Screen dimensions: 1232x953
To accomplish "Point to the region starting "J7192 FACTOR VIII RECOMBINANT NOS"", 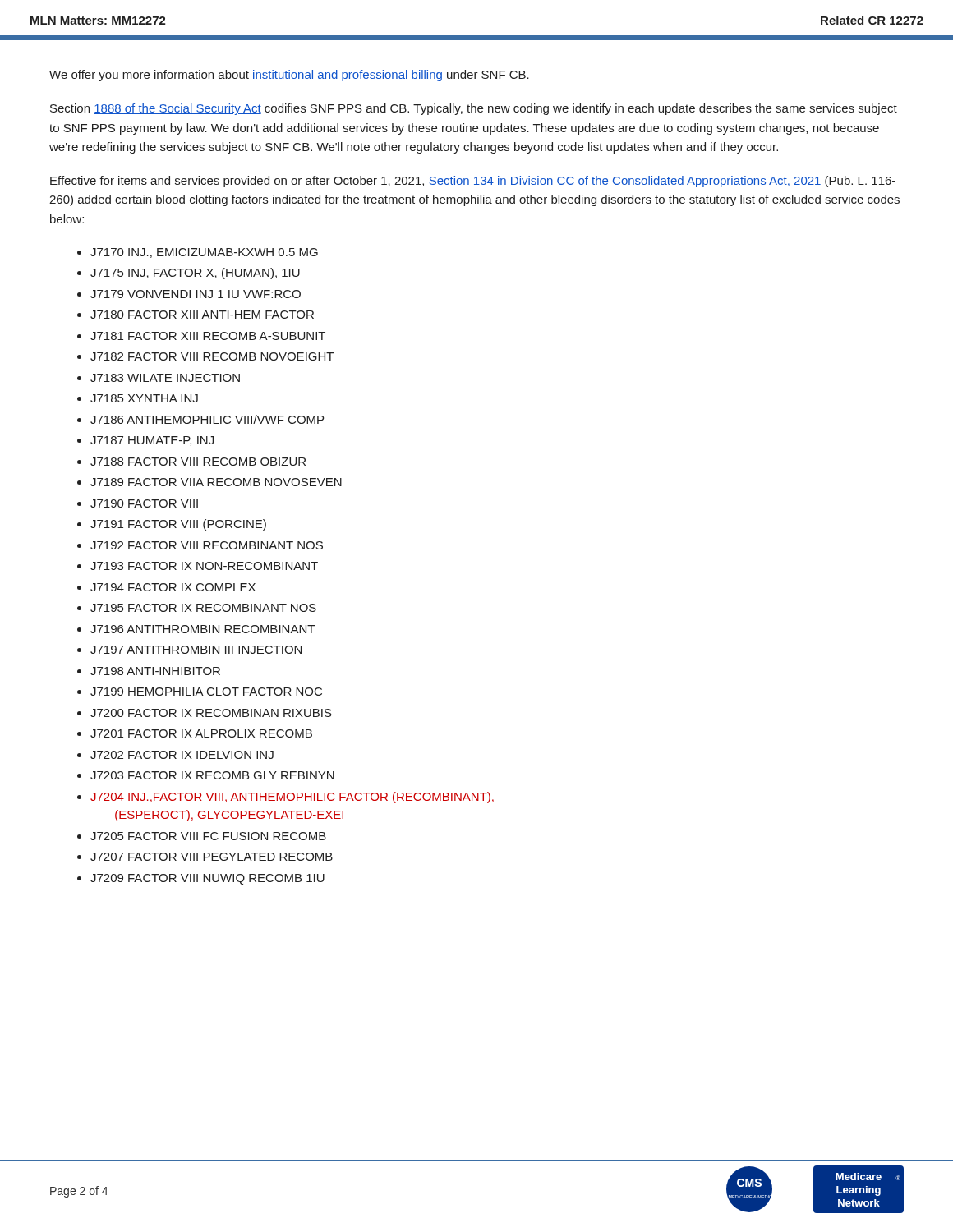I will [207, 545].
